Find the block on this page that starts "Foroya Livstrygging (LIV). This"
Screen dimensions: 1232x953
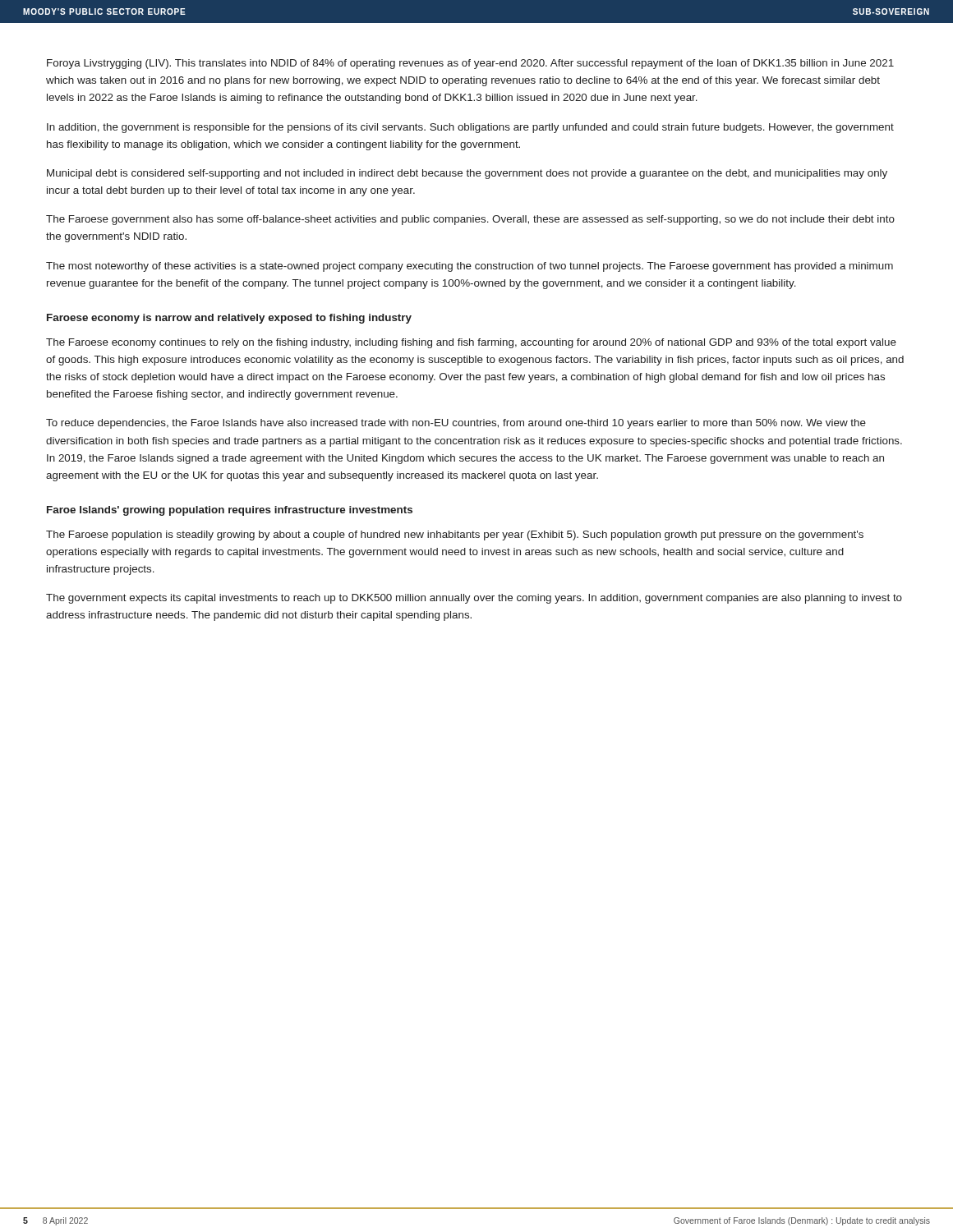[470, 80]
